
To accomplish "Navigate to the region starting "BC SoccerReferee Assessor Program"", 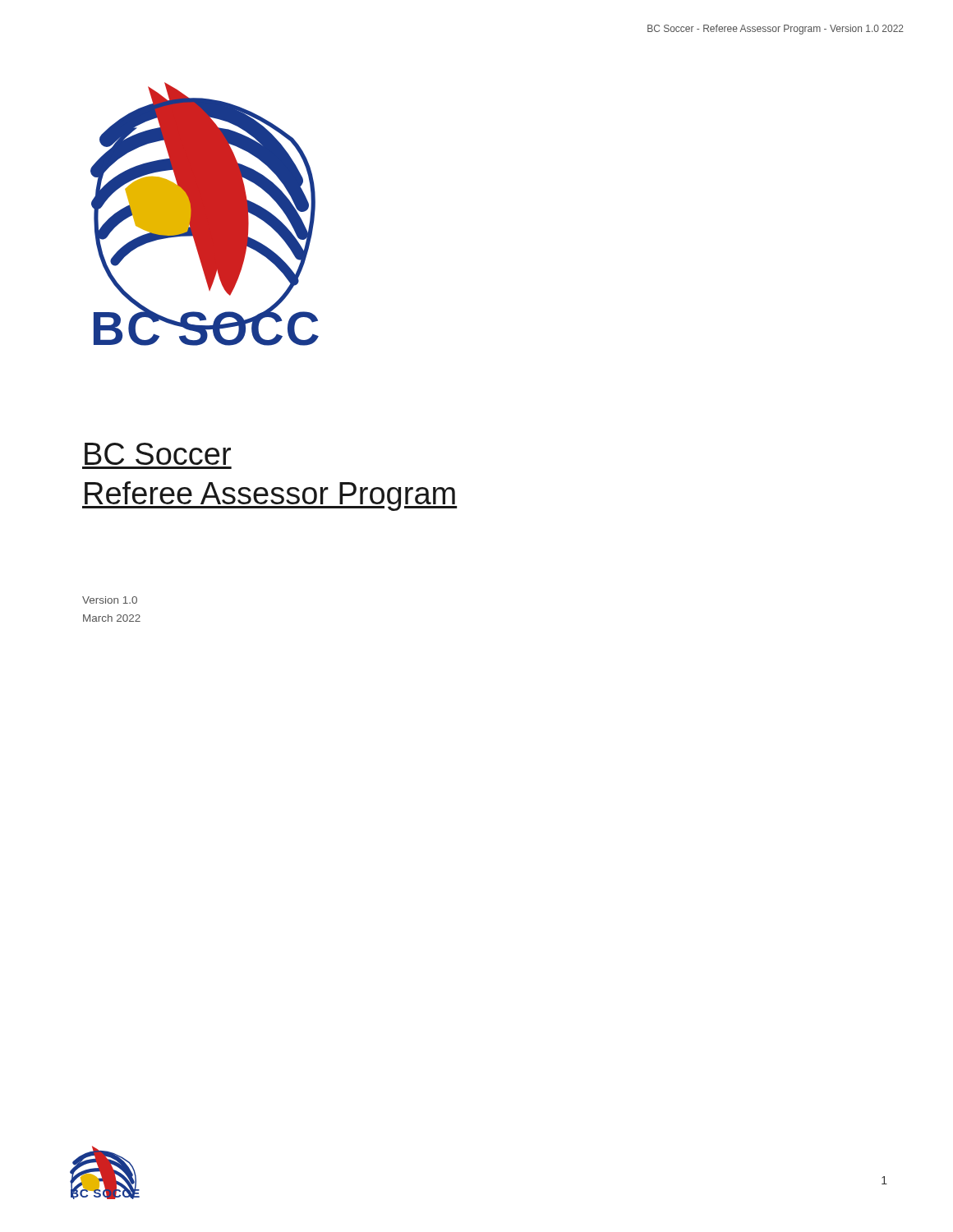I will click(x=270, y=474).
